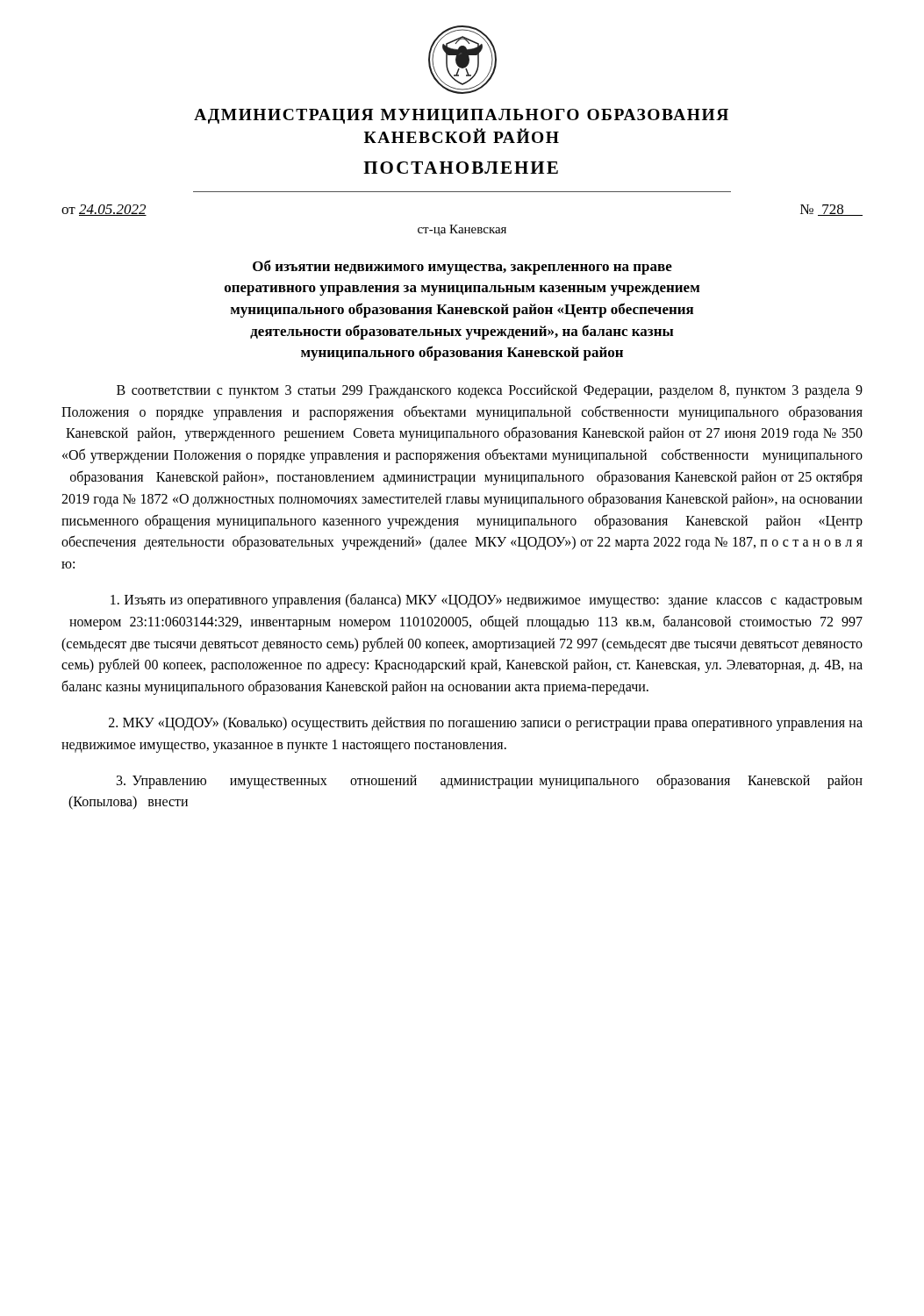Locate the list item that reads "2. МКУ «ЦОДОУ»"
This screenshot has width=924, height=1316.
[462, 734]
